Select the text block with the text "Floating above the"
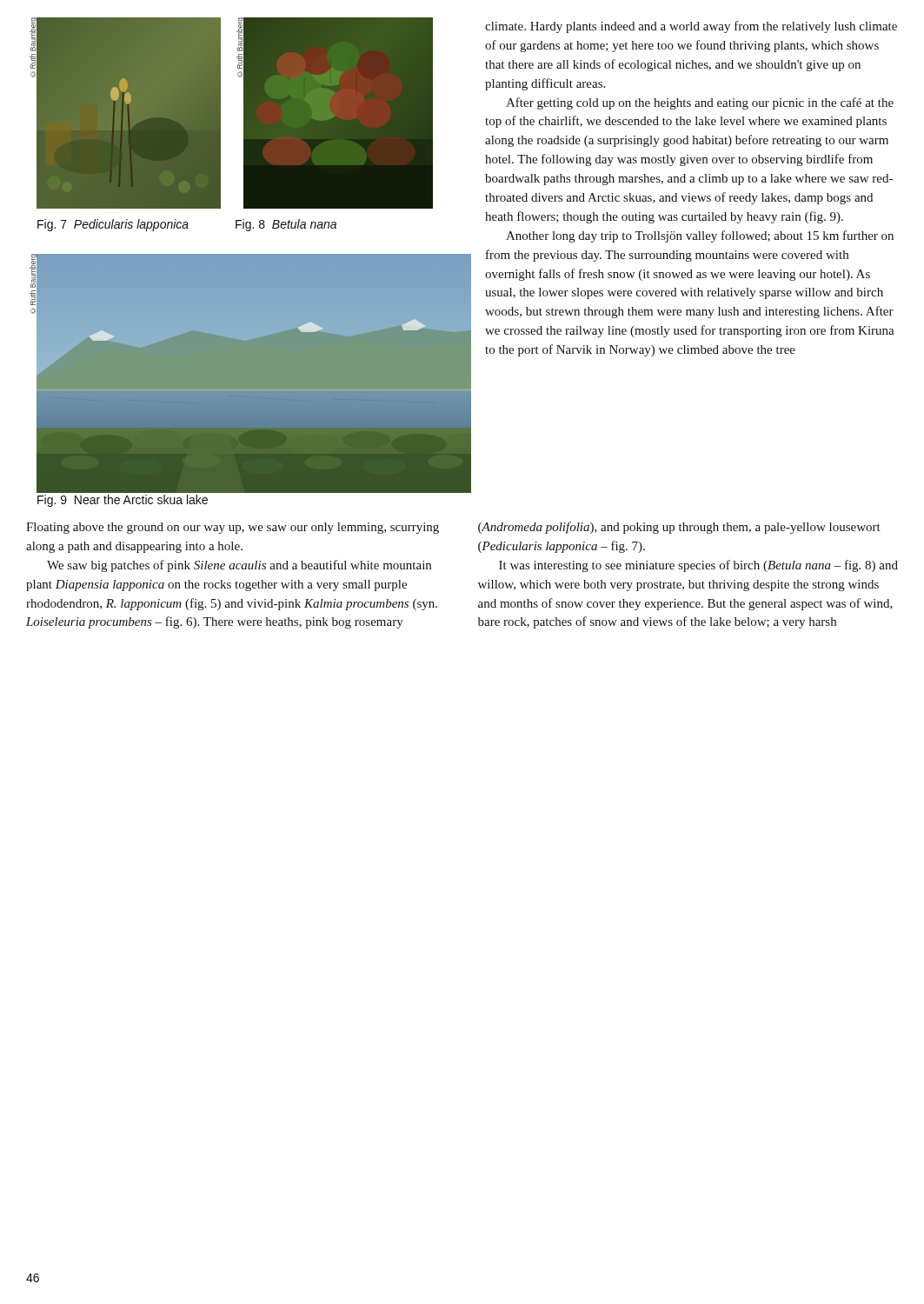 [x=233, y=527]
